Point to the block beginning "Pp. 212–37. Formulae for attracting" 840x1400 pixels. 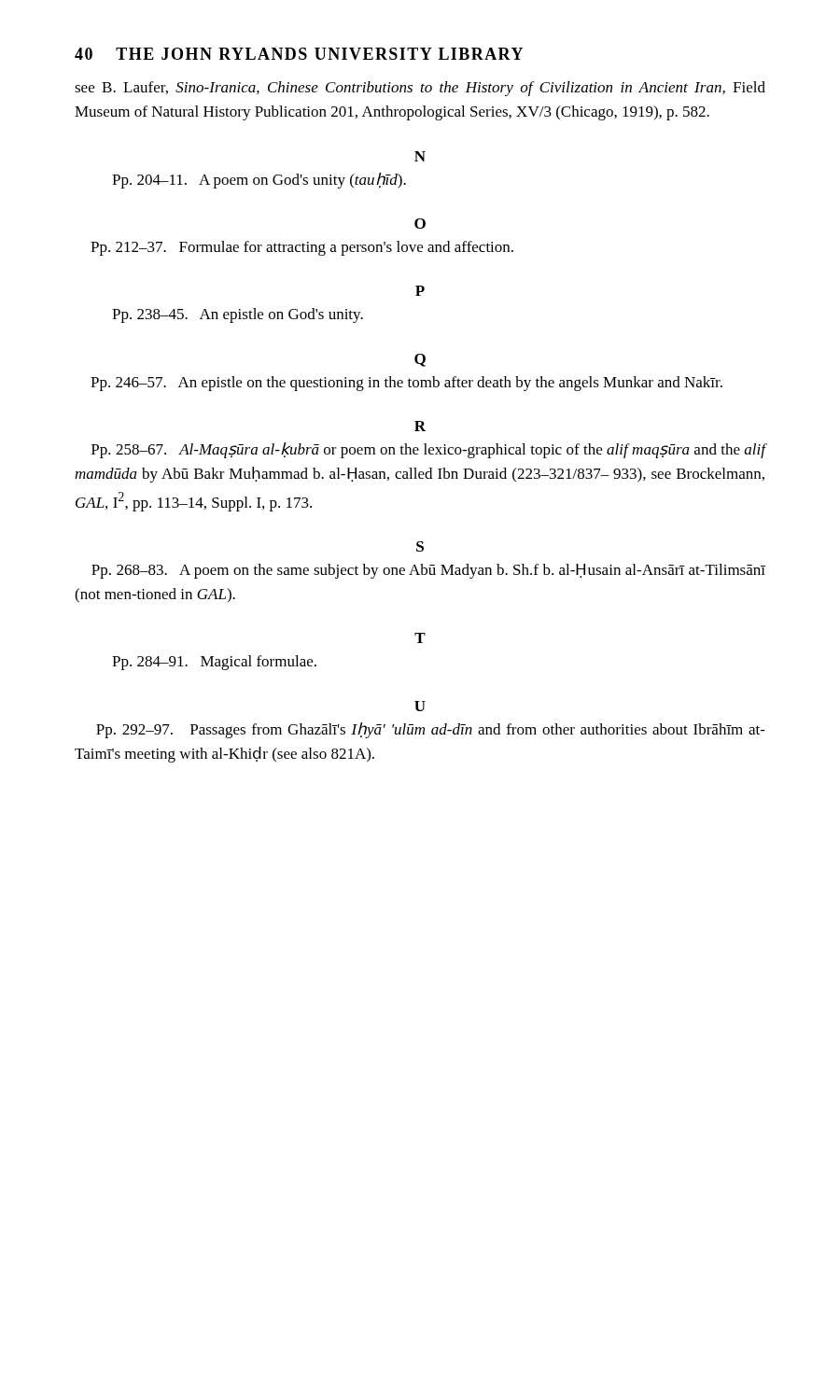click(x=295, y=247)
